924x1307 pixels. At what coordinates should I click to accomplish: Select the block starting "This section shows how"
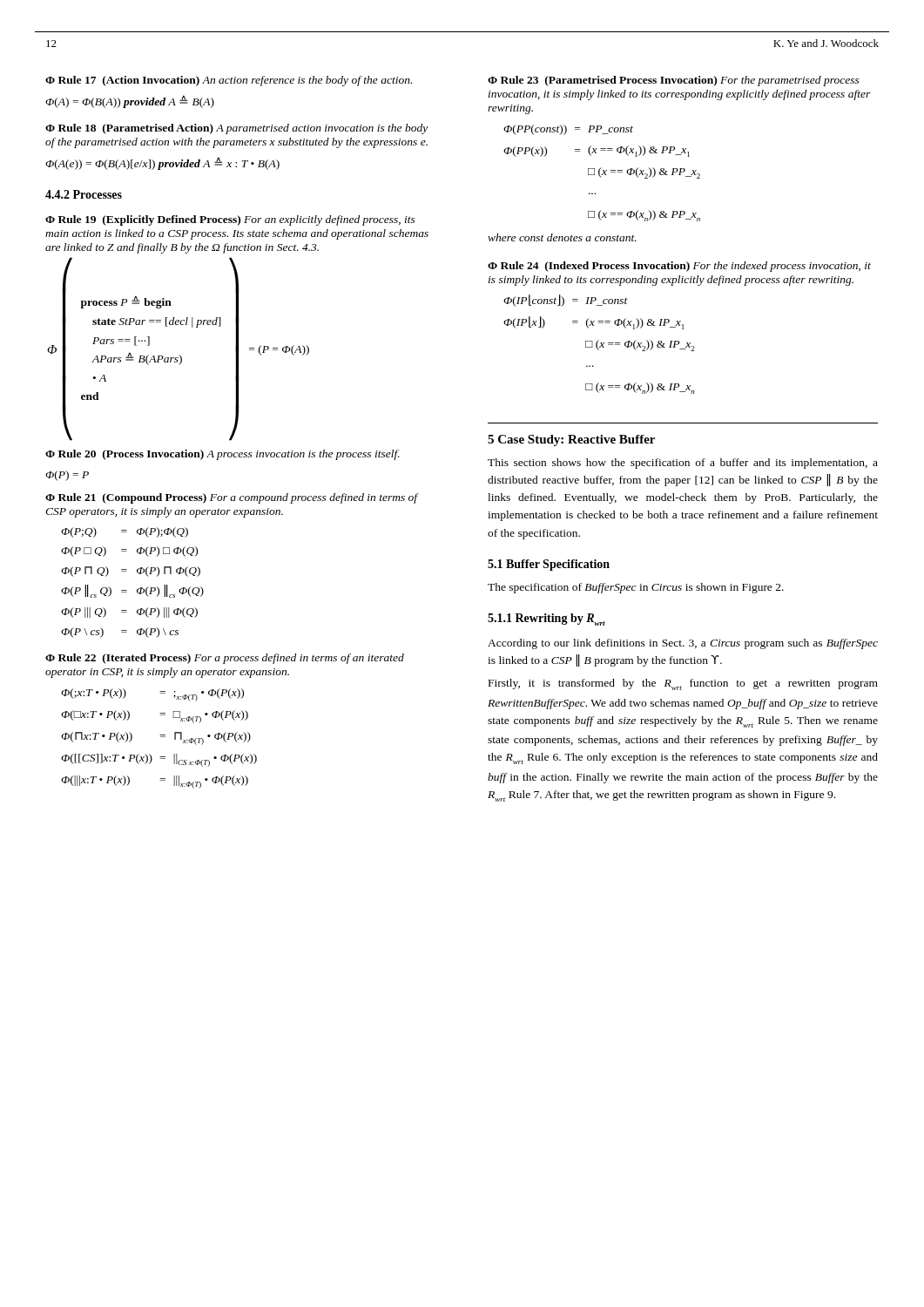(683, 497)
